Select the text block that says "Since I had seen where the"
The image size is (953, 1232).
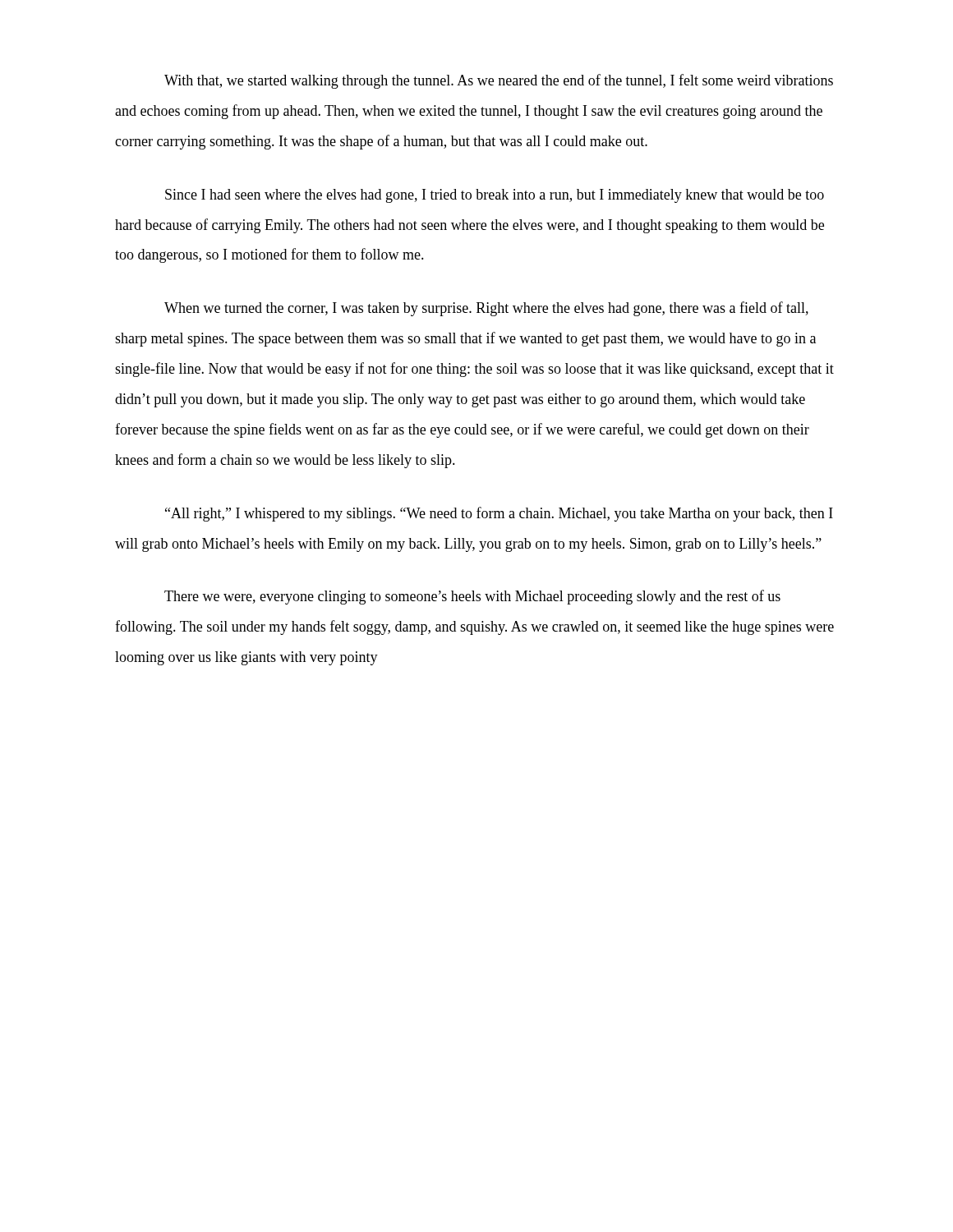pos(476,225)
